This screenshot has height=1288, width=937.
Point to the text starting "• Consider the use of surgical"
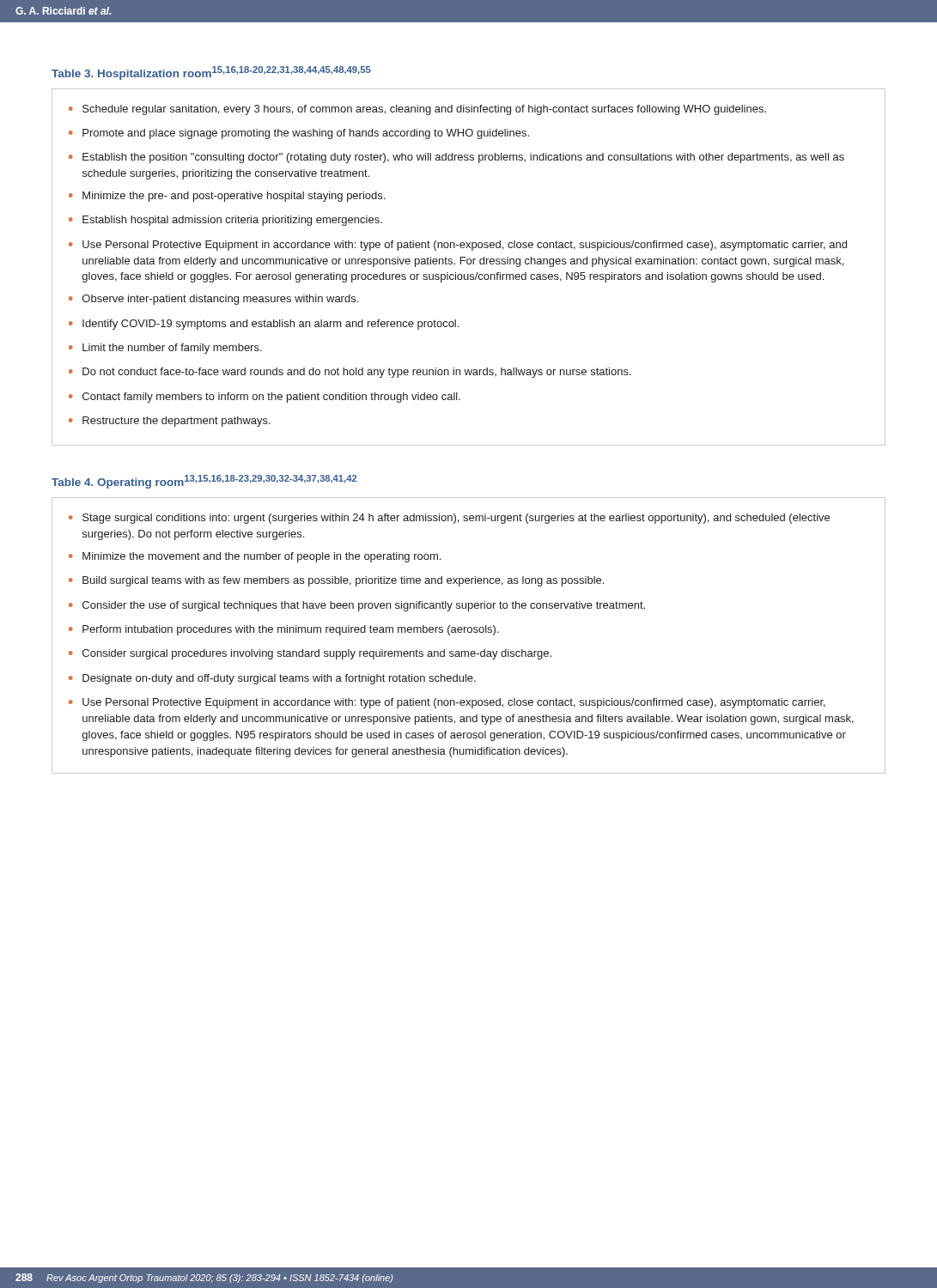[468, 606]
